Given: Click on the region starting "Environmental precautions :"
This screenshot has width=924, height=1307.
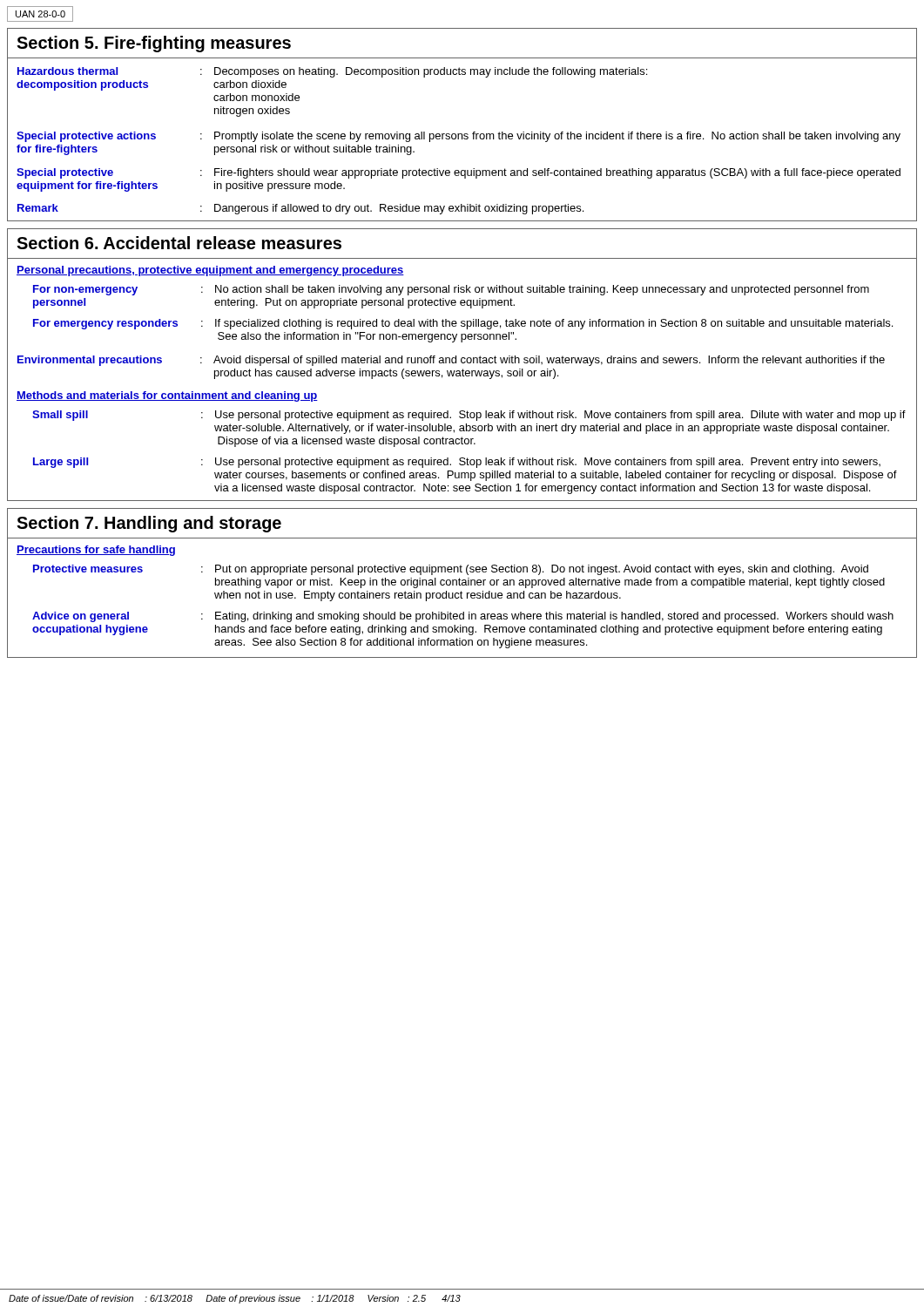Looking at the screenshot, I should 462,366.
